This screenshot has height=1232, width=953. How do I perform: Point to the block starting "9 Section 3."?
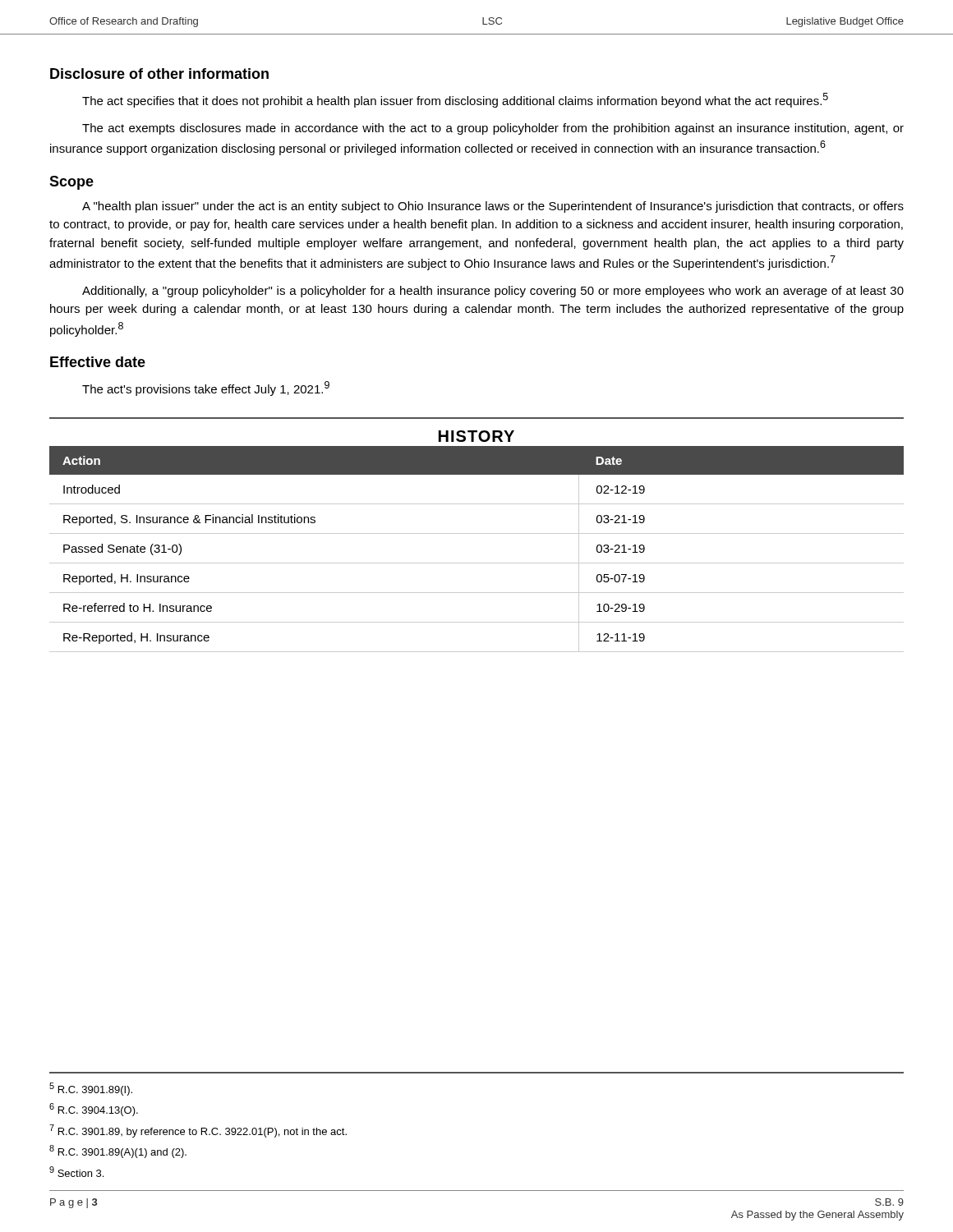click(x=77, y=1172)
